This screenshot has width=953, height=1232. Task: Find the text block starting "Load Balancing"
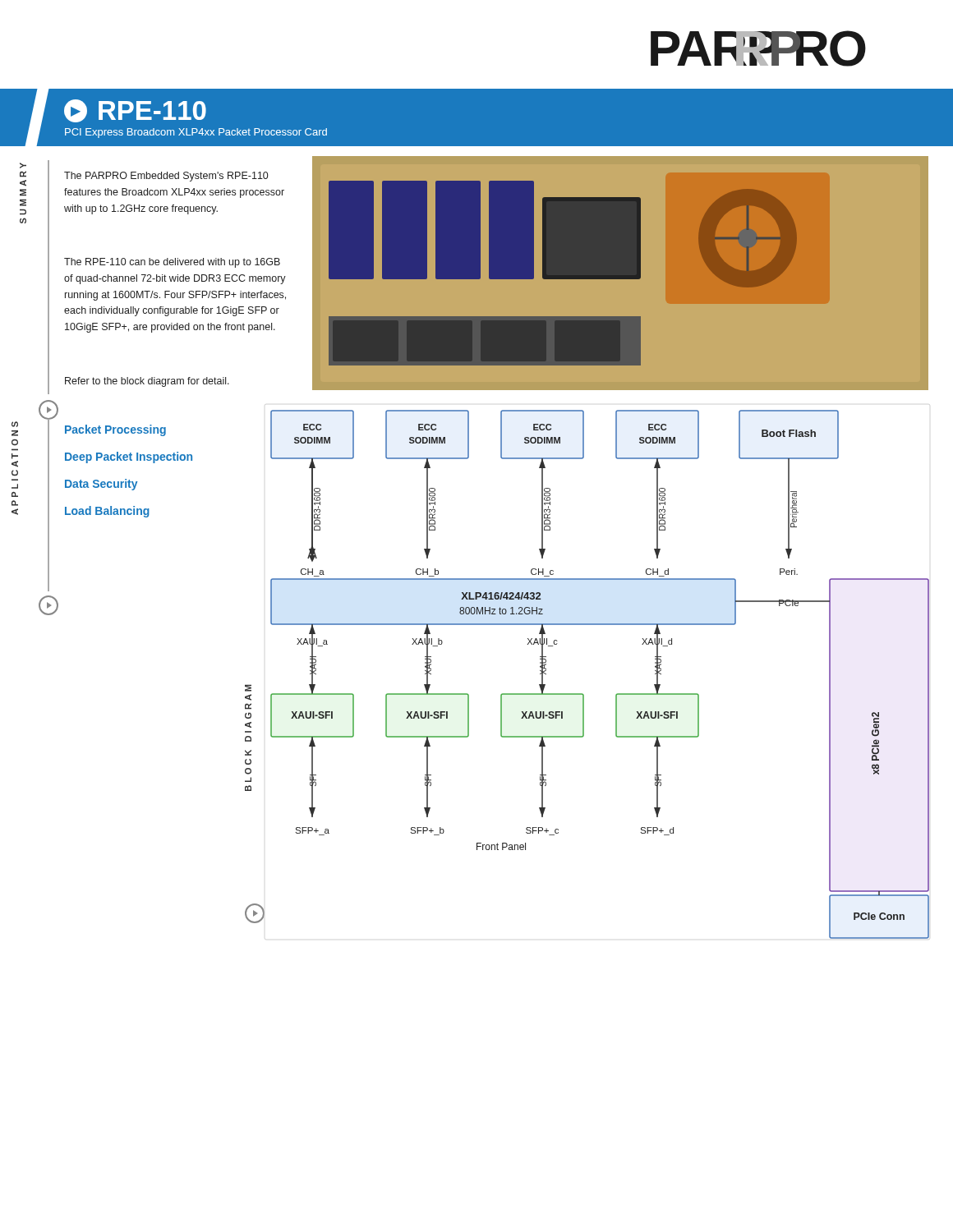[107, 511]
